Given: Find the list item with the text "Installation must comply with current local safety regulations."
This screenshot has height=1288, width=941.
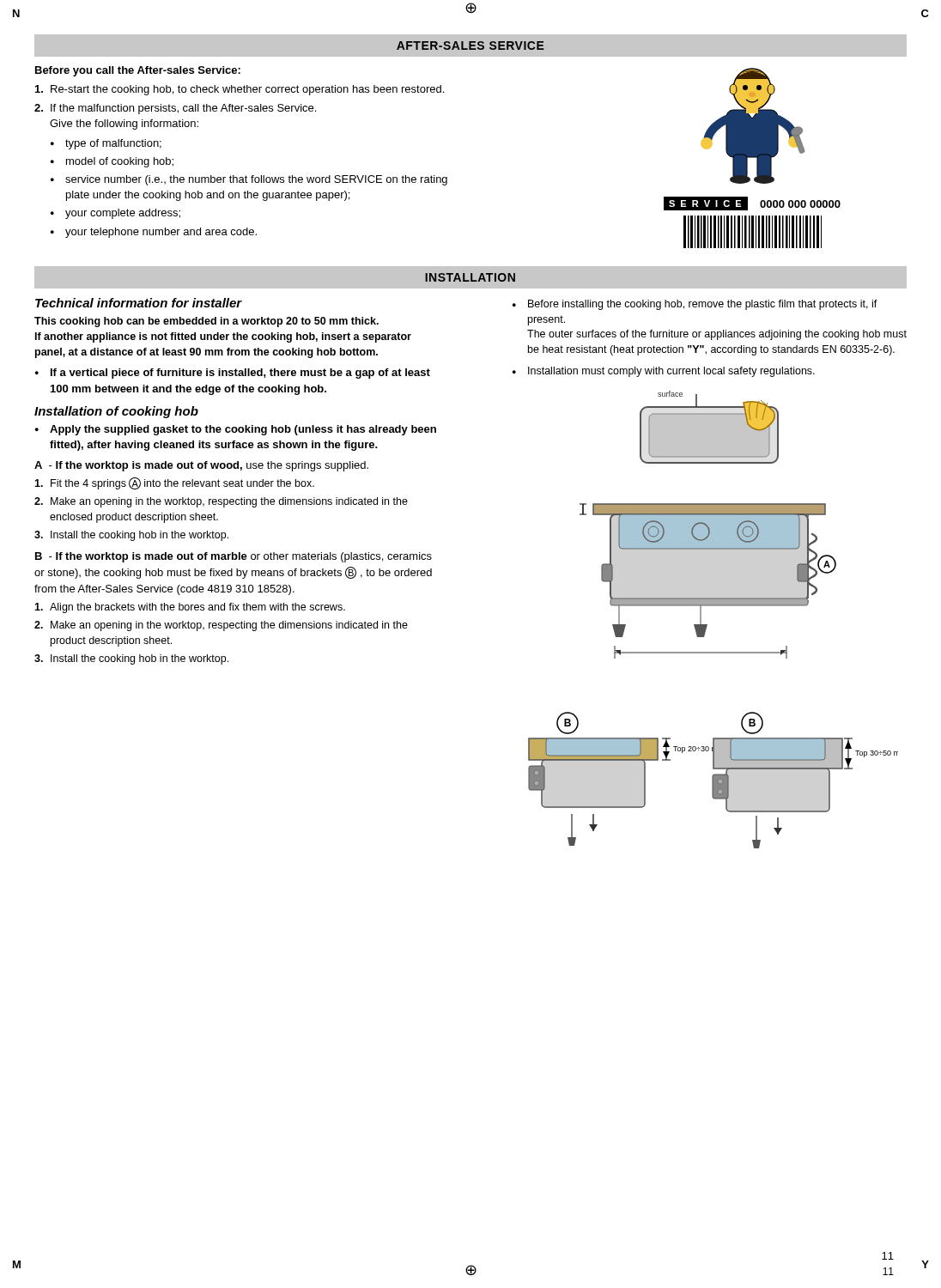Looking at the screenshot, I should coord(671,371).
